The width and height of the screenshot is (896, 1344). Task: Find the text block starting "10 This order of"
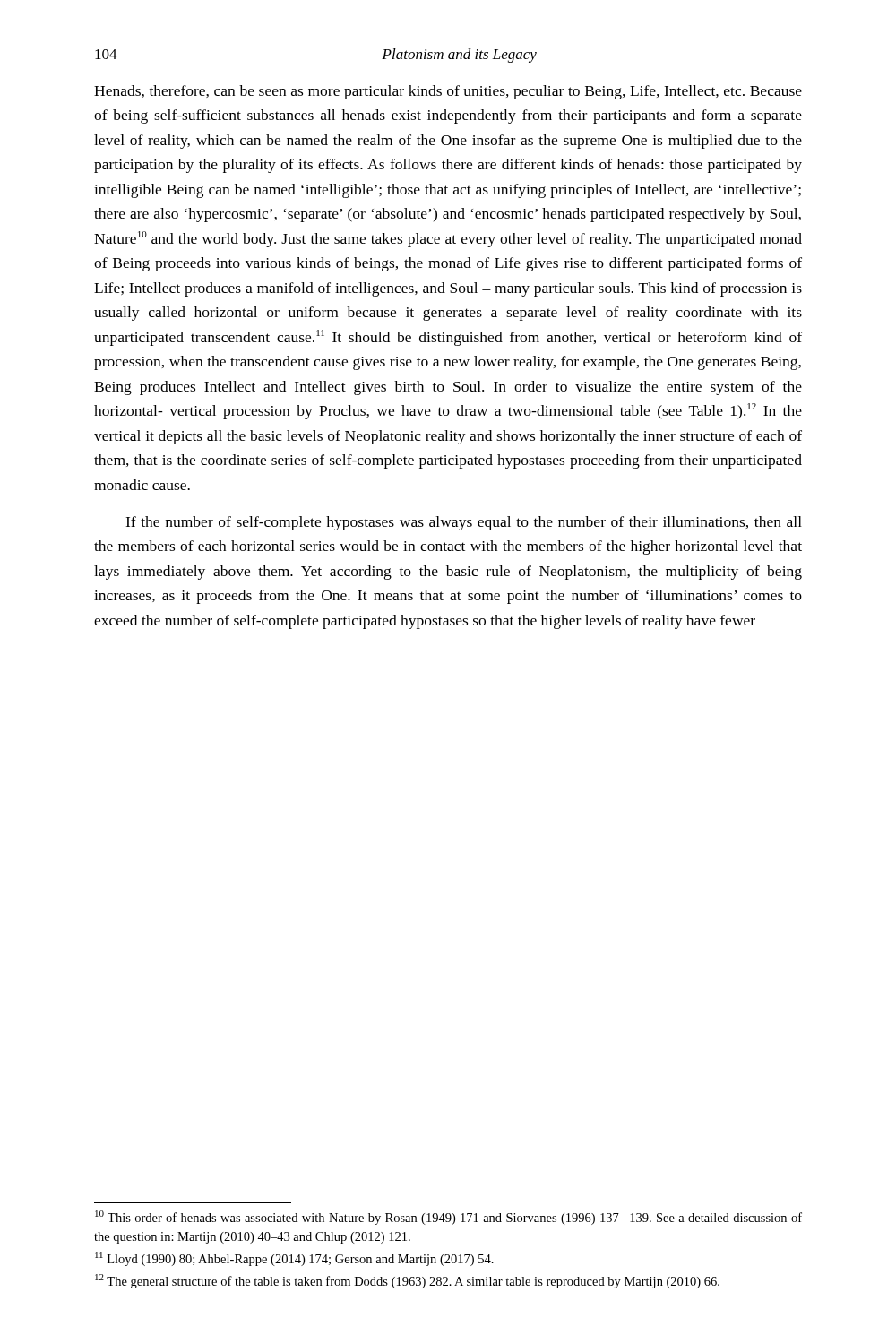[x=448, y=1226]
